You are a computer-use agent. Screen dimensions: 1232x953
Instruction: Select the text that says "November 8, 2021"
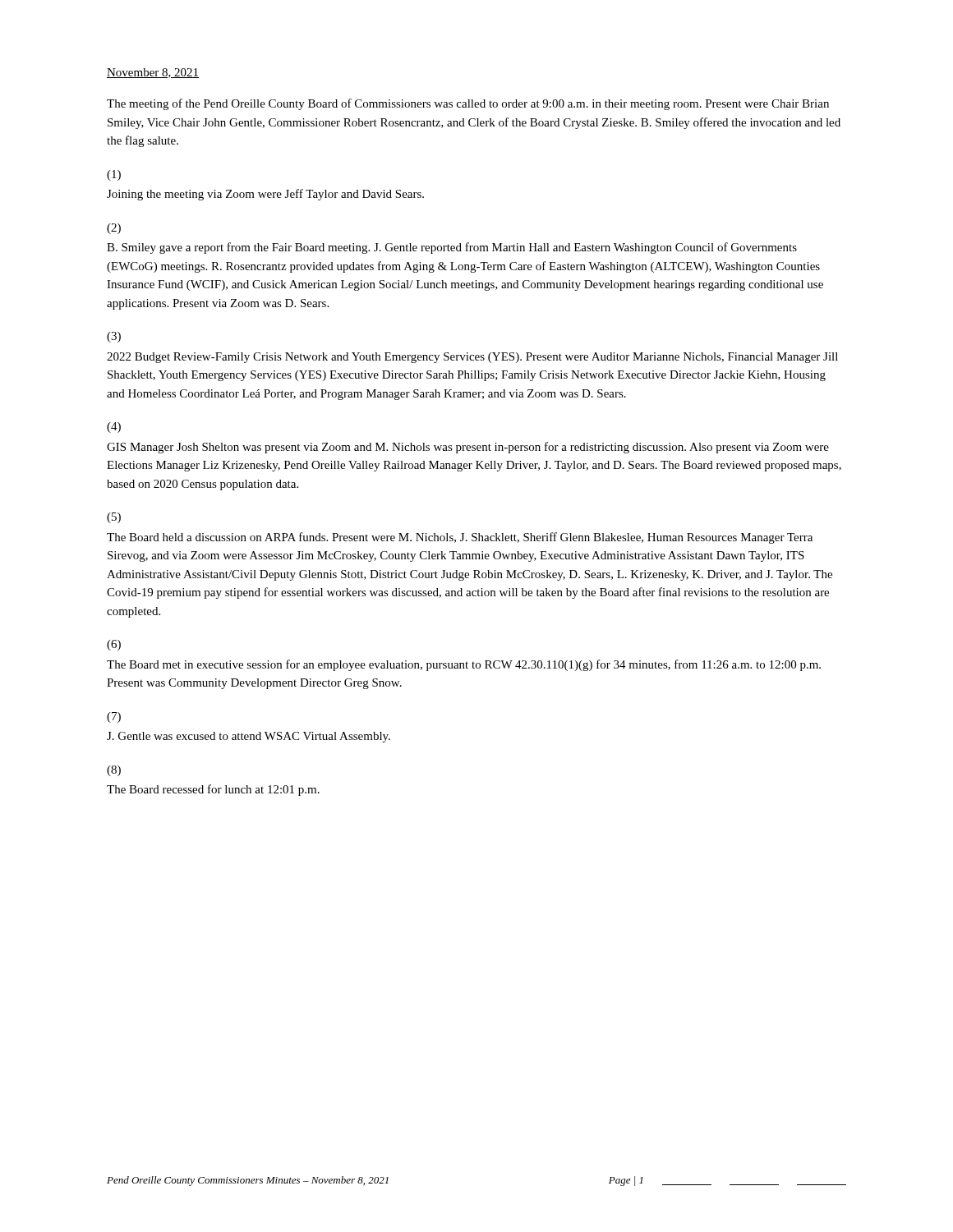(153, 72)
